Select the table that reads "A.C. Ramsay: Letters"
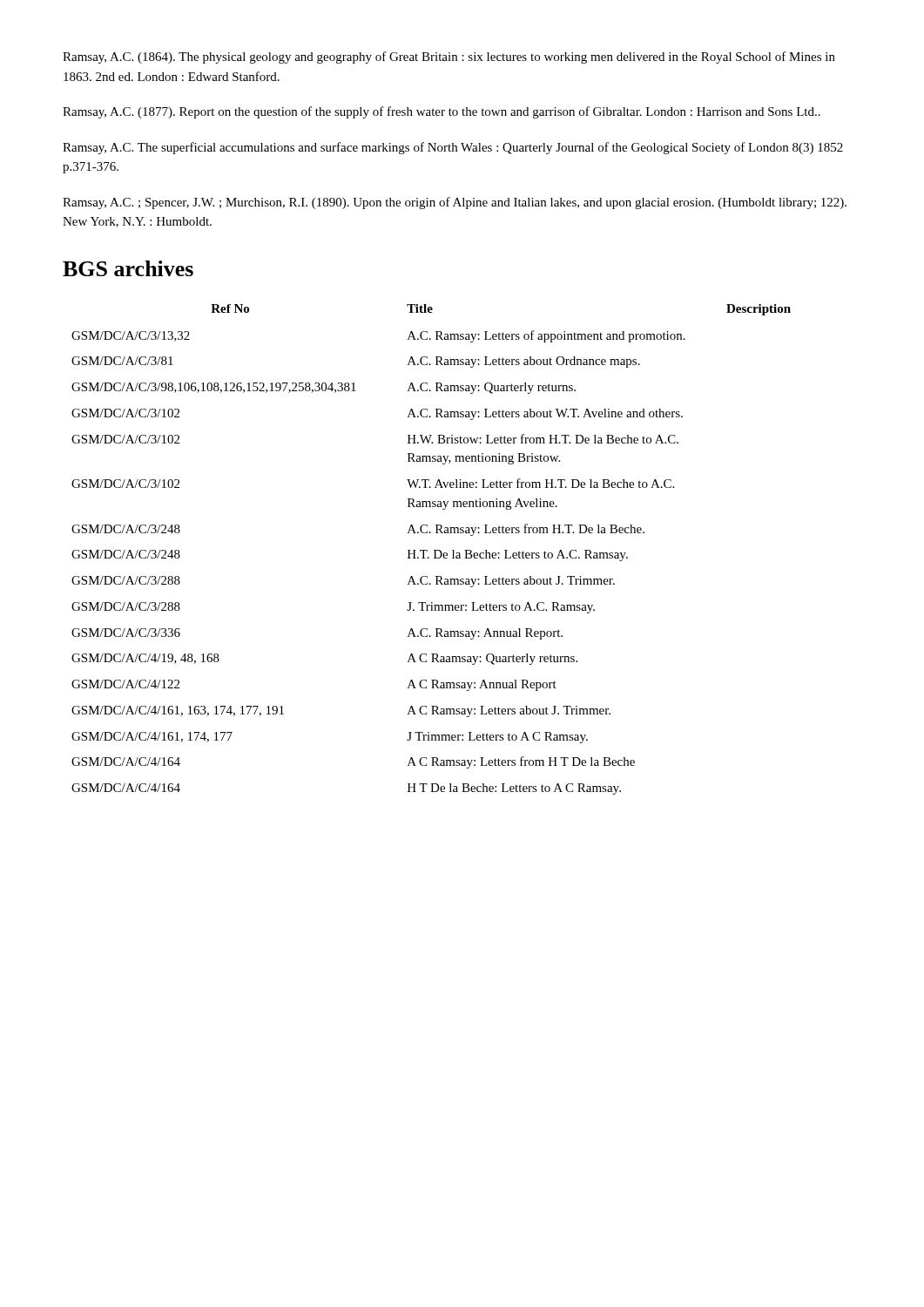The height and width of the screenshot is (1307, 924). point(462,550)
